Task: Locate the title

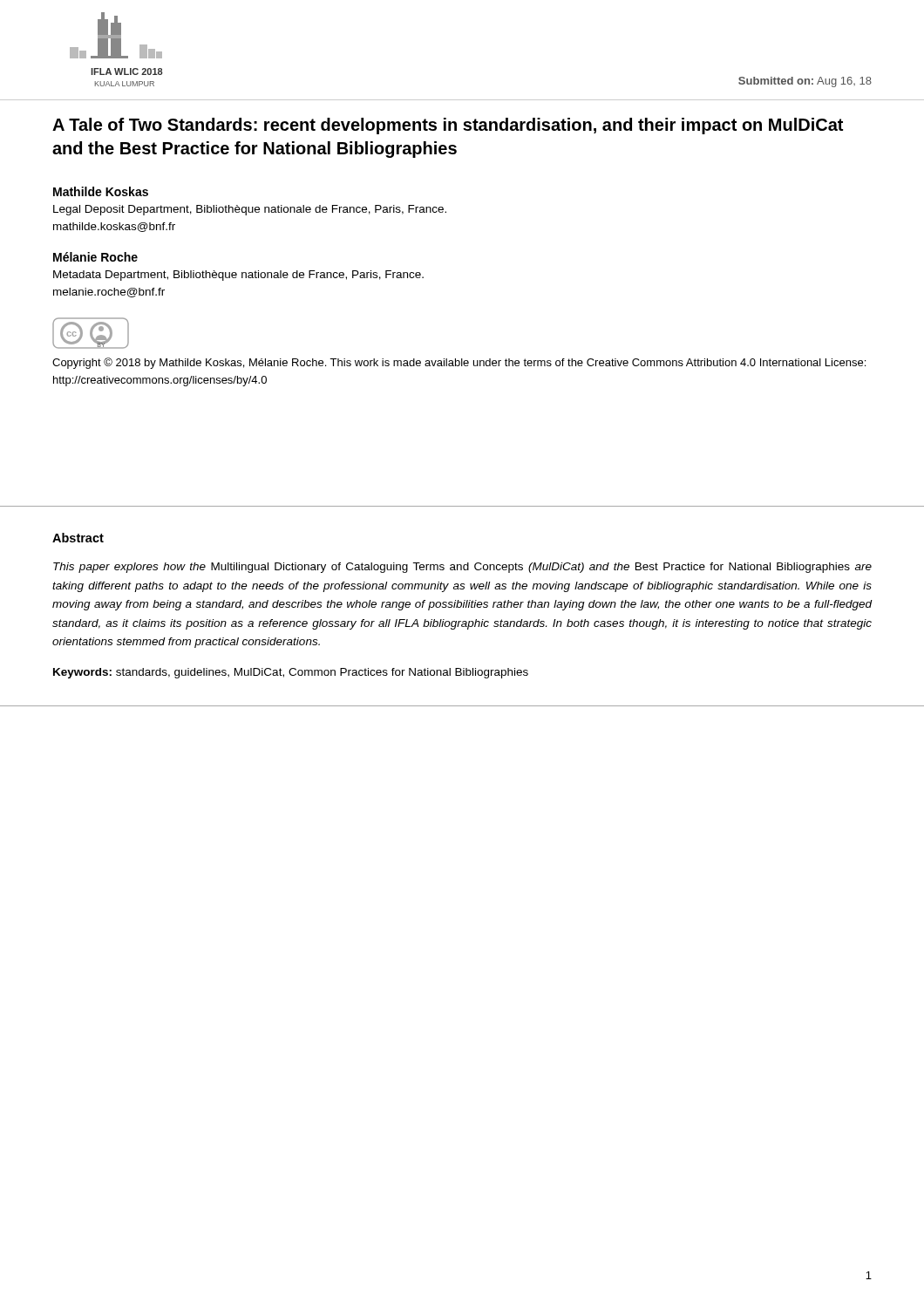Action: 462,137
